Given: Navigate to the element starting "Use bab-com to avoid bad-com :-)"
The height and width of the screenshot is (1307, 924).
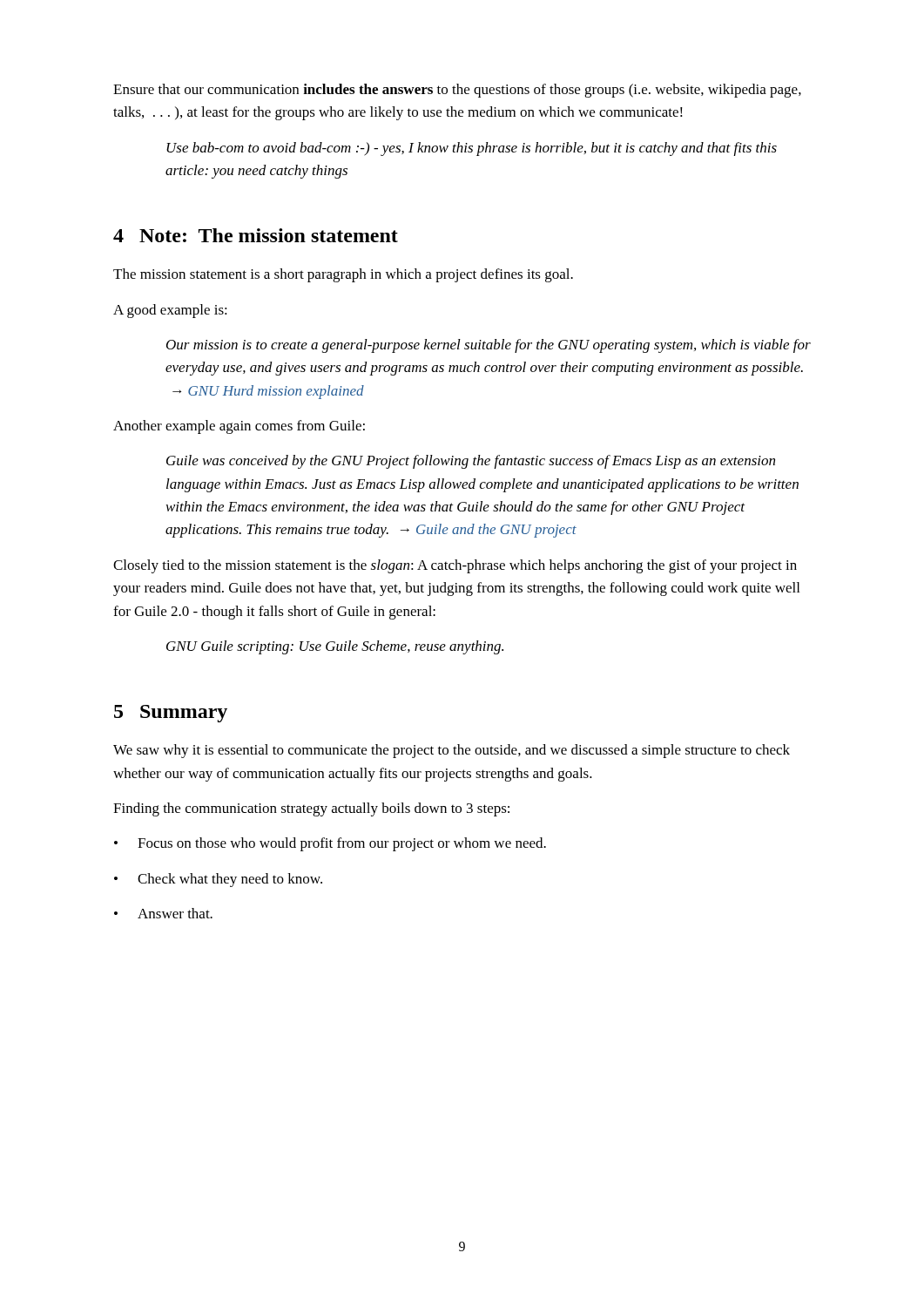Looking at the screenshot, I should (x=471, y=159).
